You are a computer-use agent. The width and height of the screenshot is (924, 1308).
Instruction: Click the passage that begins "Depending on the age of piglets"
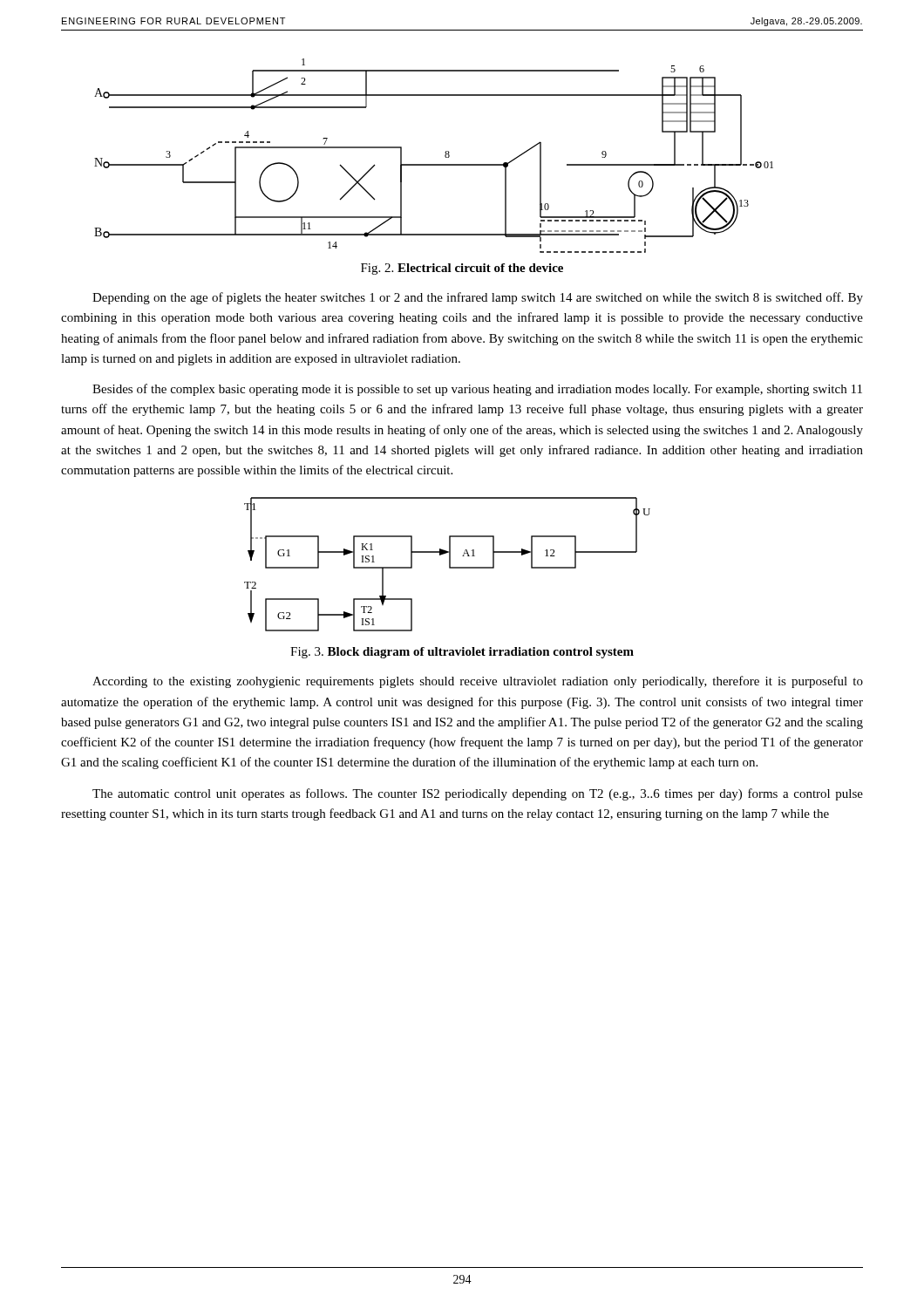pos(462,328)
